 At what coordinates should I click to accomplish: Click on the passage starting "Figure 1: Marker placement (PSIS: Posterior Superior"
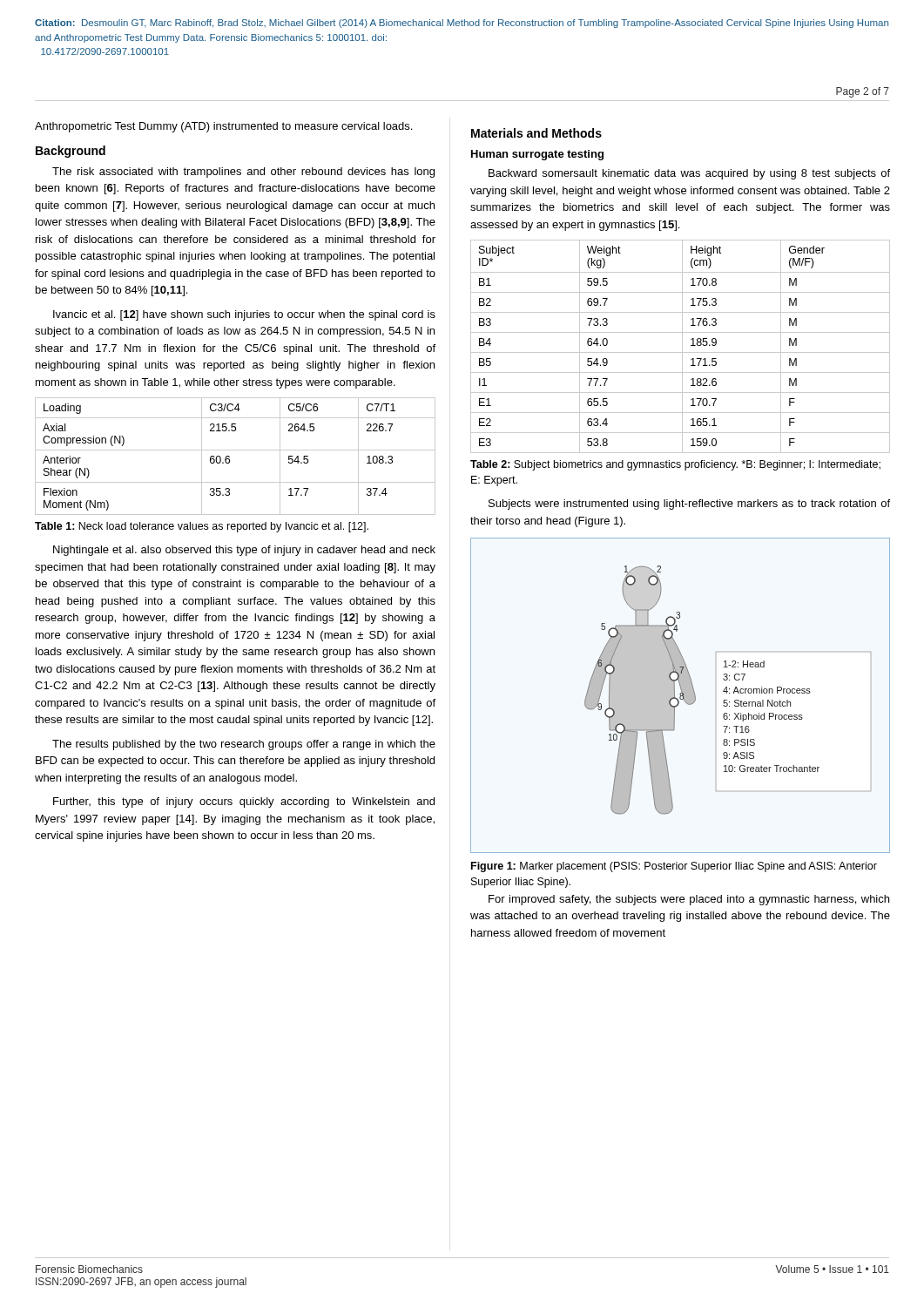coord(674,874)
